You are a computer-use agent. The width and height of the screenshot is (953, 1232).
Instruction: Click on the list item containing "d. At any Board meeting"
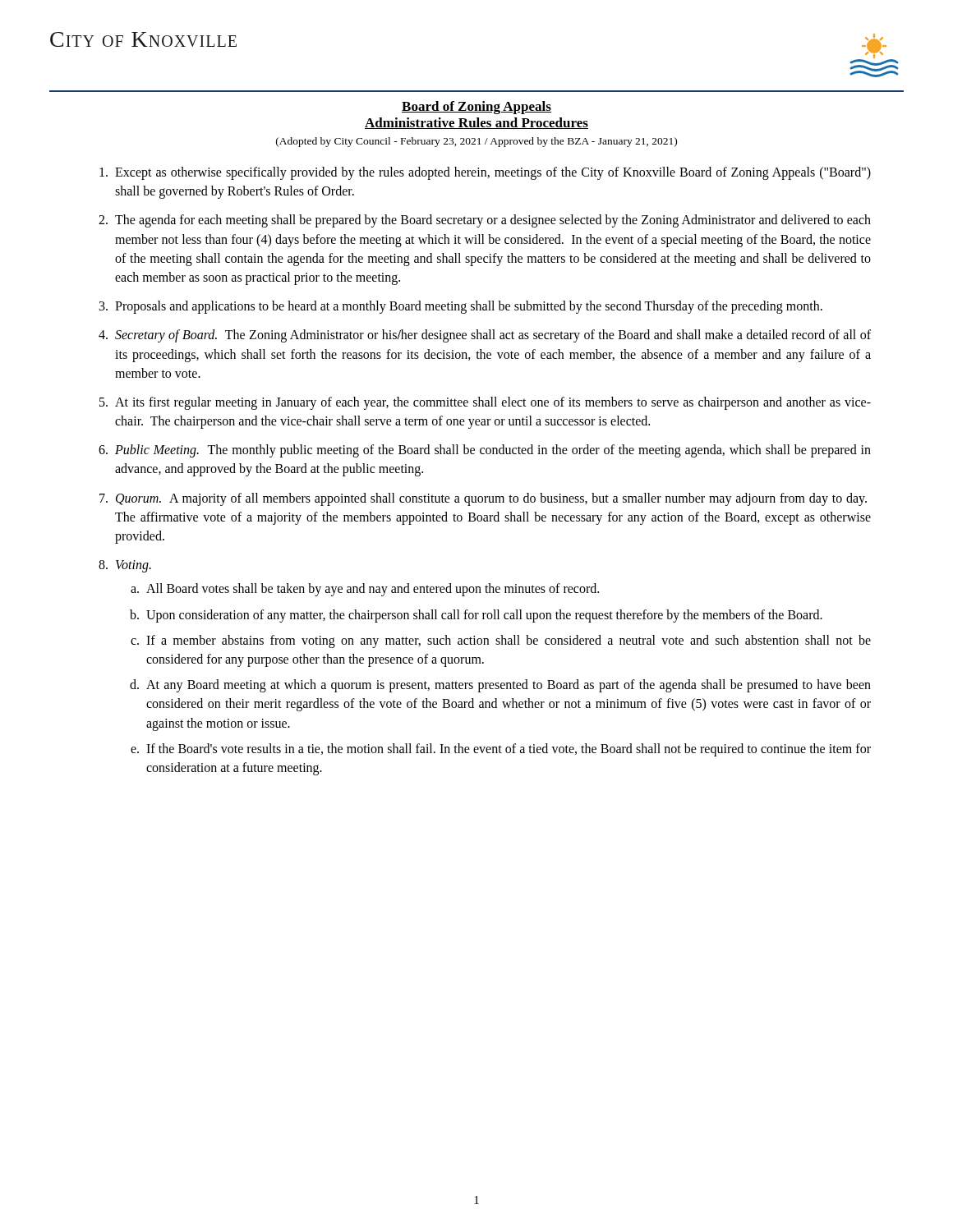493,704
